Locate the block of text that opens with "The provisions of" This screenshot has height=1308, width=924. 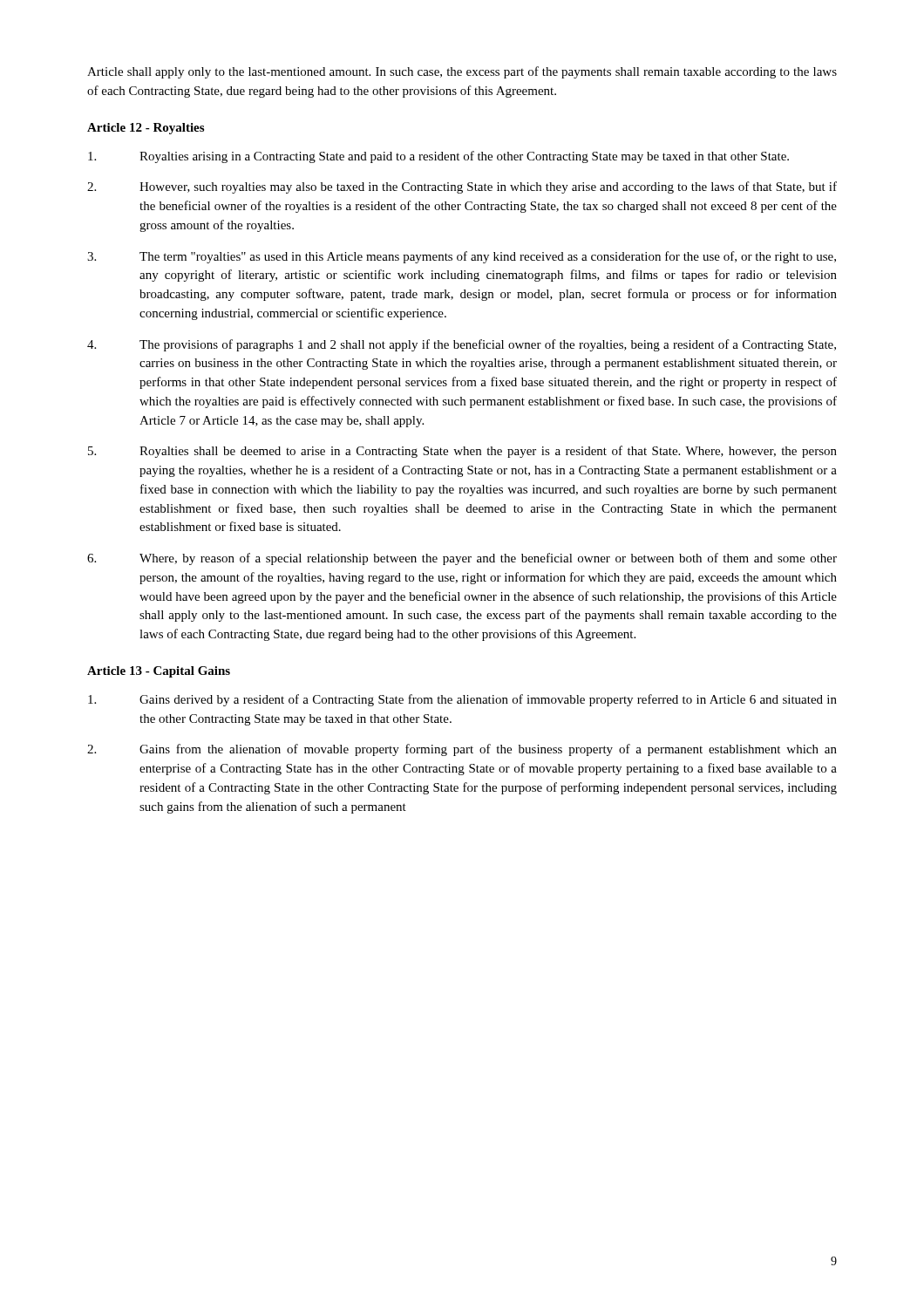[462, 383]
